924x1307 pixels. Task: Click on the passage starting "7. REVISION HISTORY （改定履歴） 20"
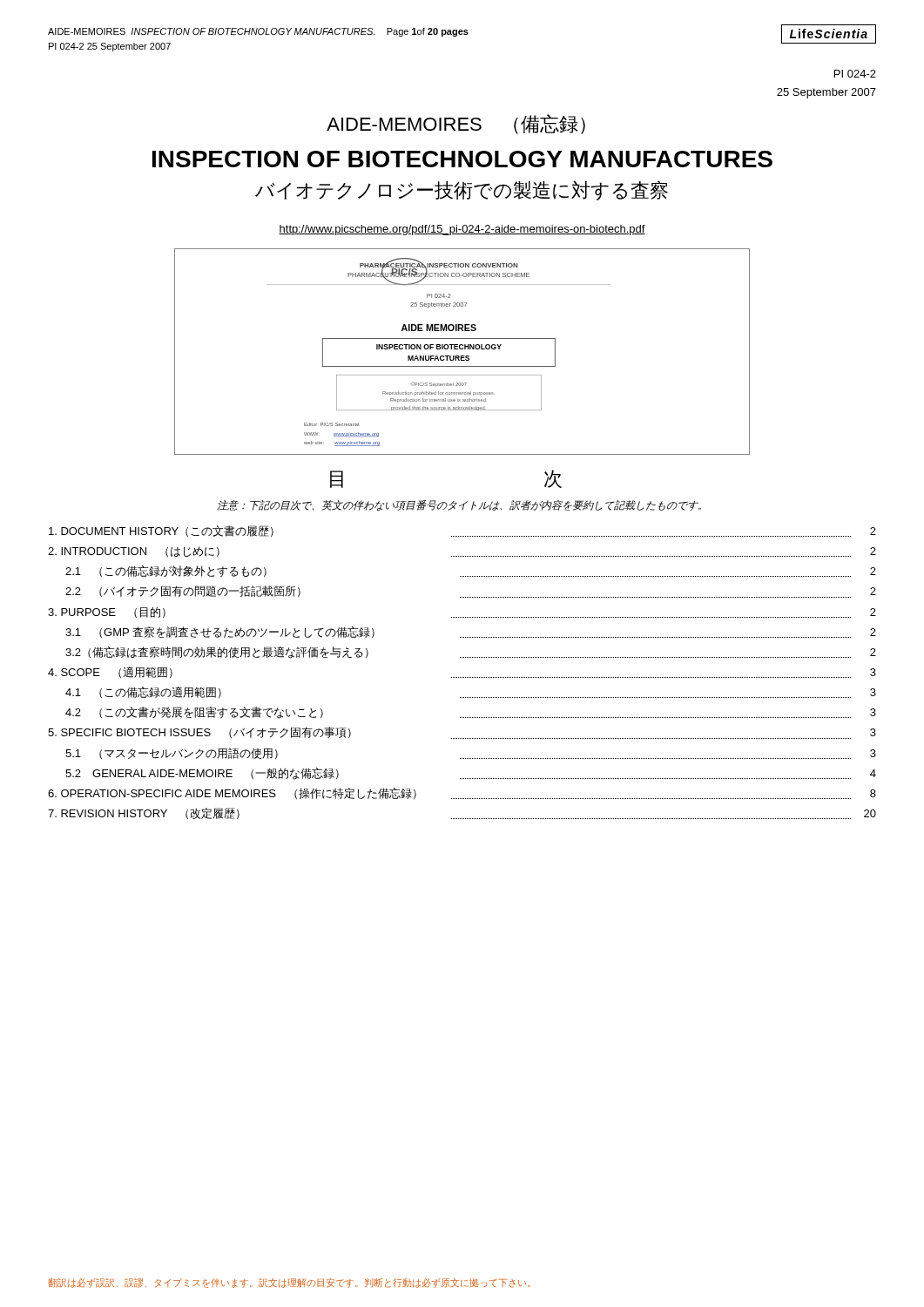point(462,814)
